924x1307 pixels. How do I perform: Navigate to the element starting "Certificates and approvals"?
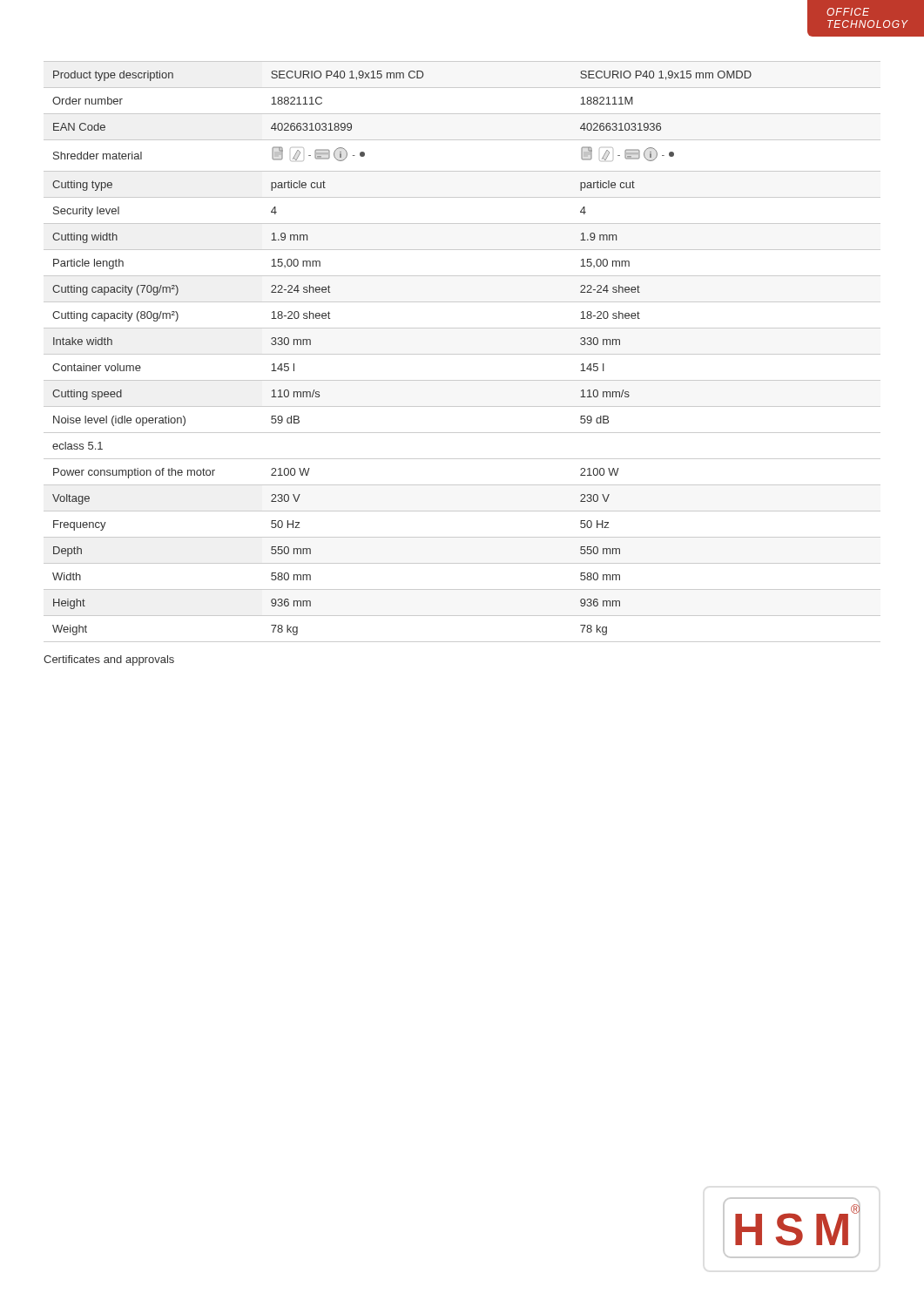[109, 659]
